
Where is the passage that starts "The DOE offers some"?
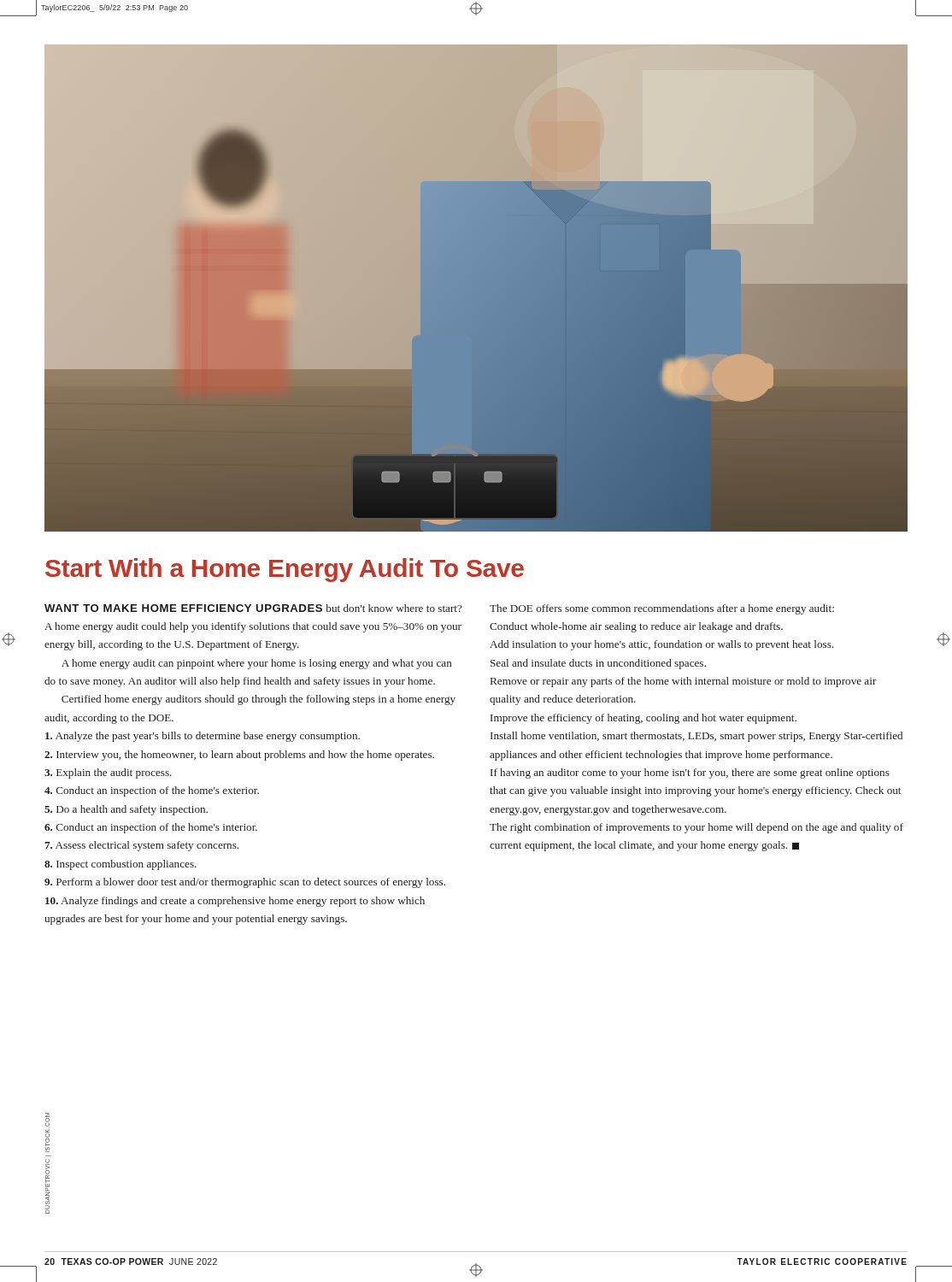click(x=699, y=727)
